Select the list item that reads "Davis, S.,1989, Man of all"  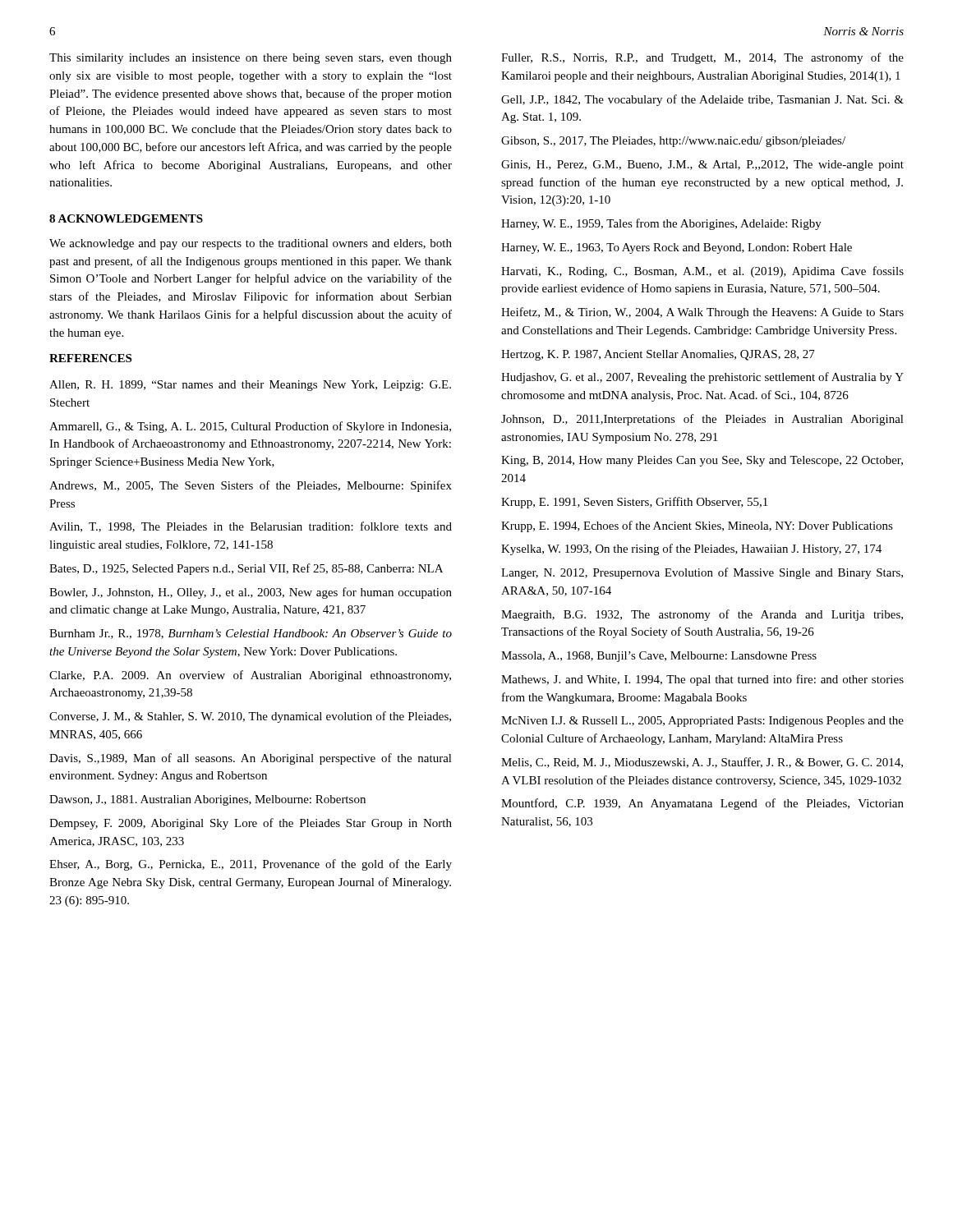click(251, 767)
